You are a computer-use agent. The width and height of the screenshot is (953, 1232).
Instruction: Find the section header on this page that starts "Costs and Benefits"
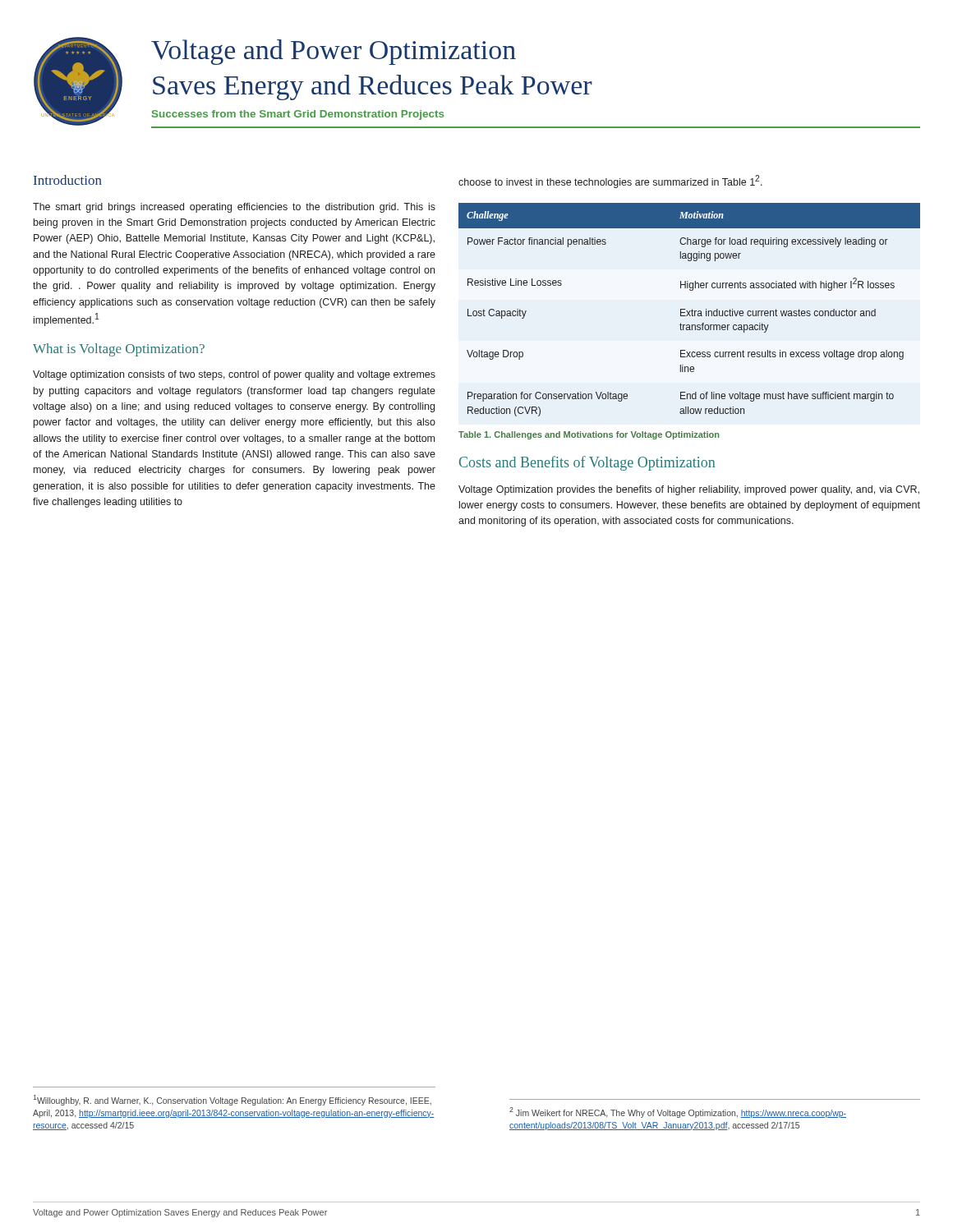[x=689, y=463]
